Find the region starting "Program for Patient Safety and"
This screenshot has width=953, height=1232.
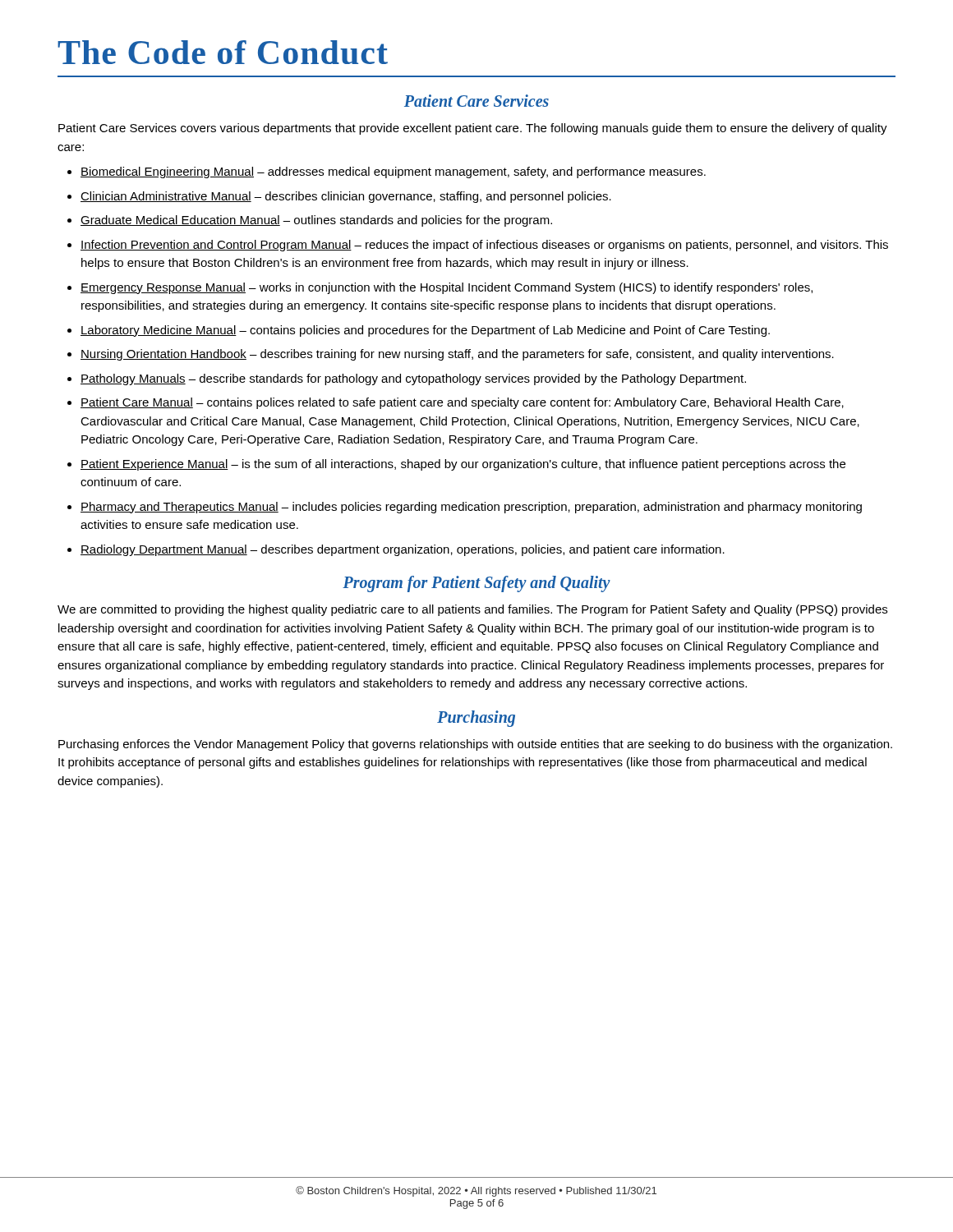(476, 583)
